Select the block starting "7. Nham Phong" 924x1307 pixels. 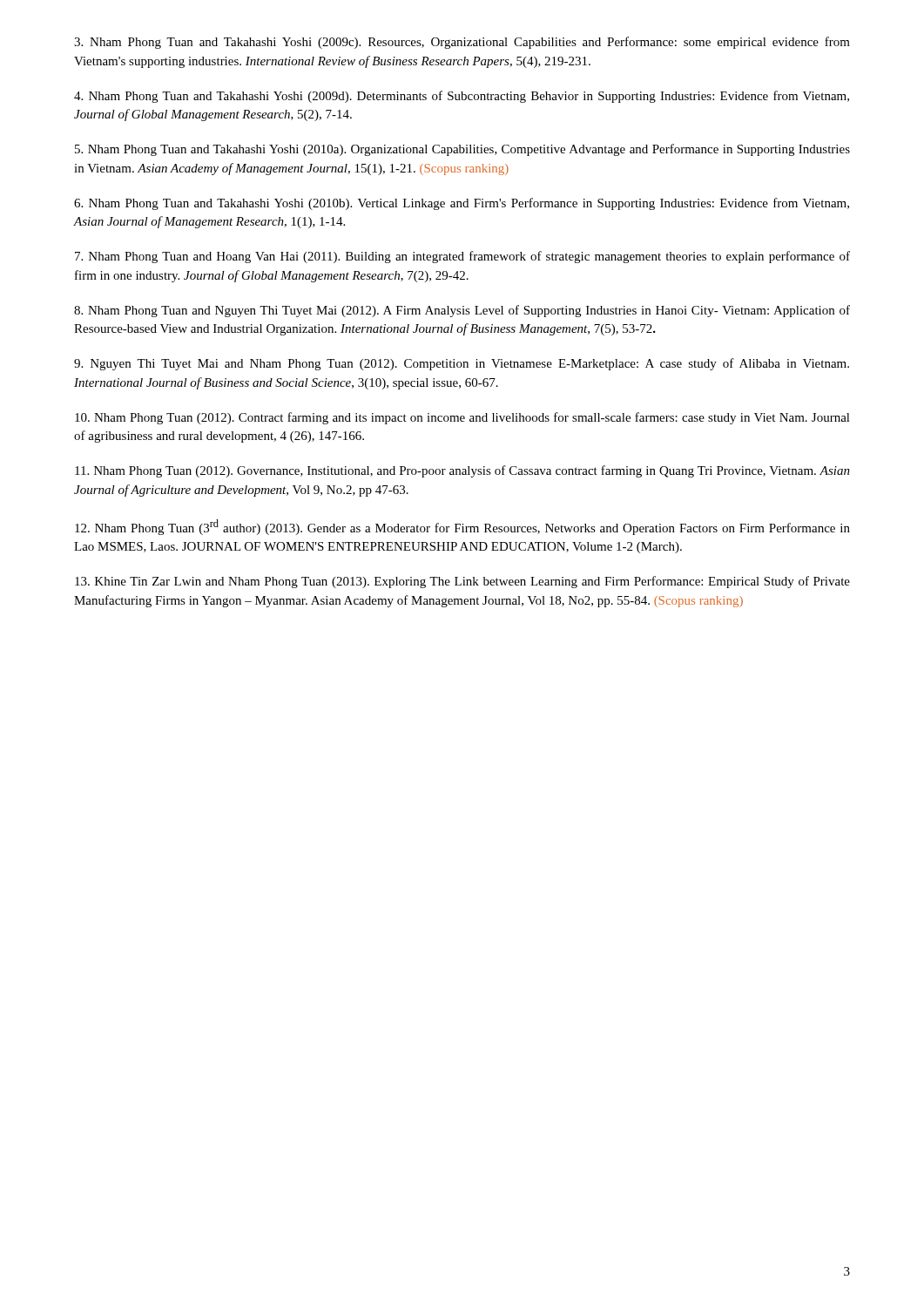(462, 266)
